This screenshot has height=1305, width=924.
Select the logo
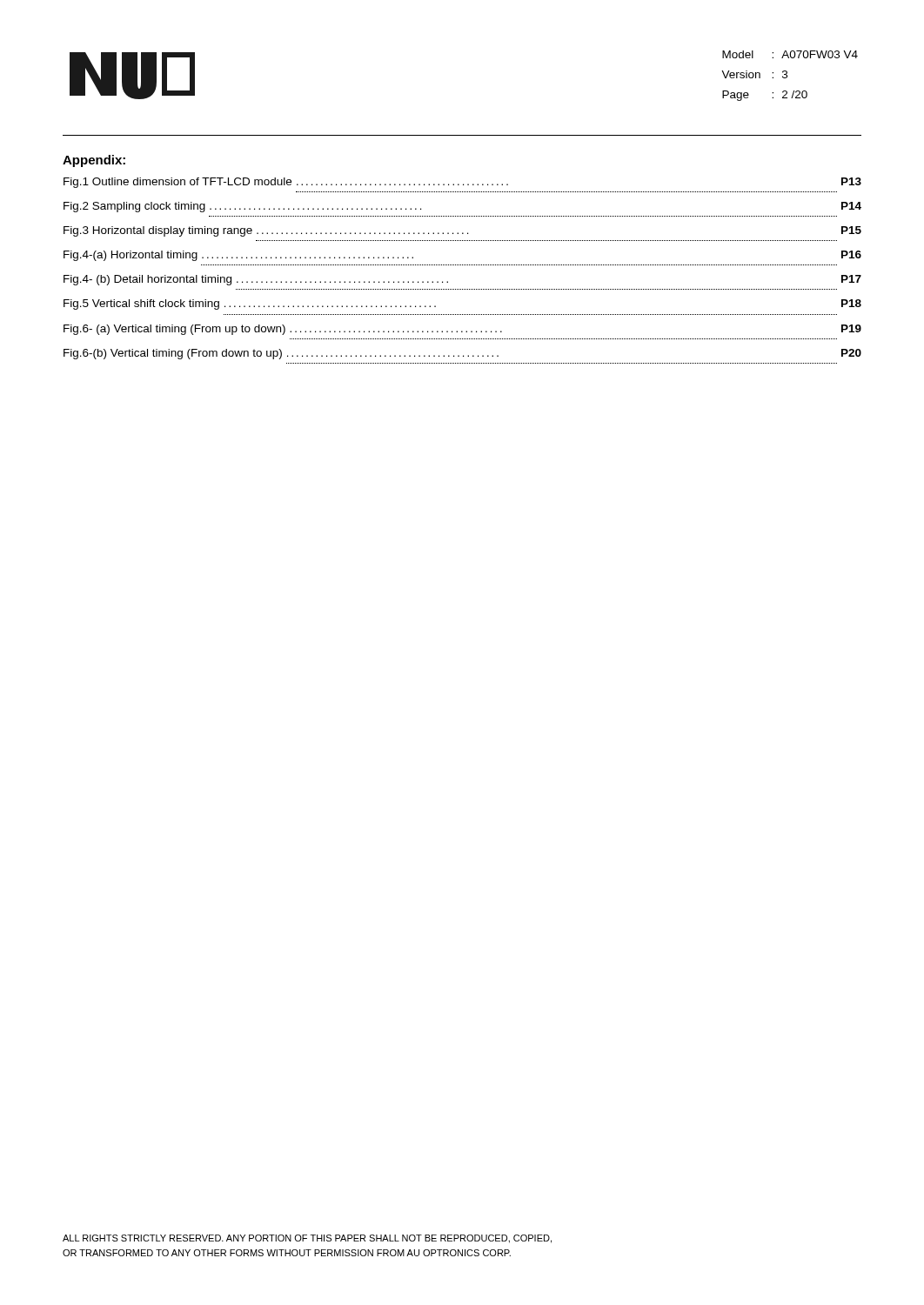tap(132, 75)
